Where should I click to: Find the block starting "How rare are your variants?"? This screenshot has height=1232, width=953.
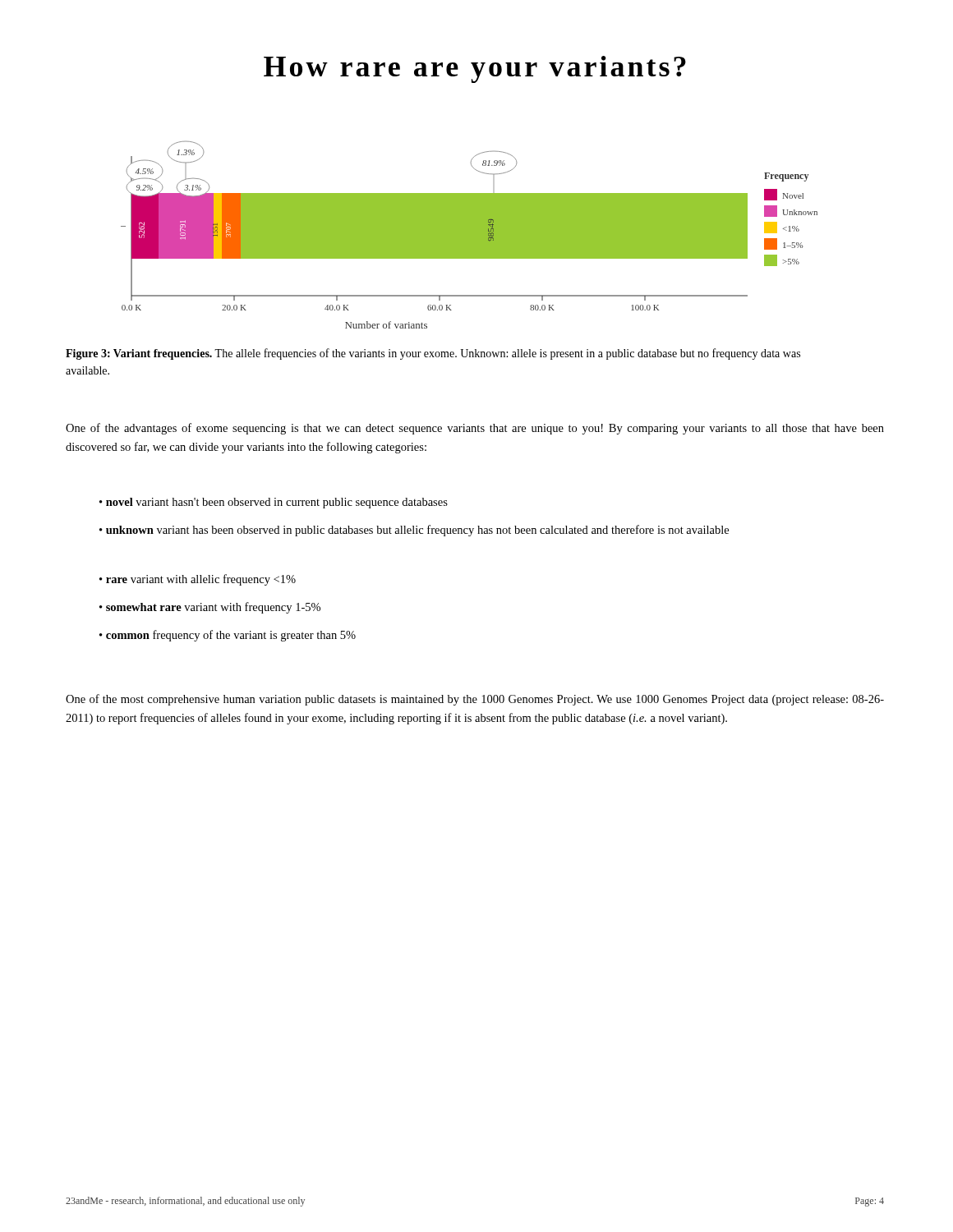(x=476, y=67)
